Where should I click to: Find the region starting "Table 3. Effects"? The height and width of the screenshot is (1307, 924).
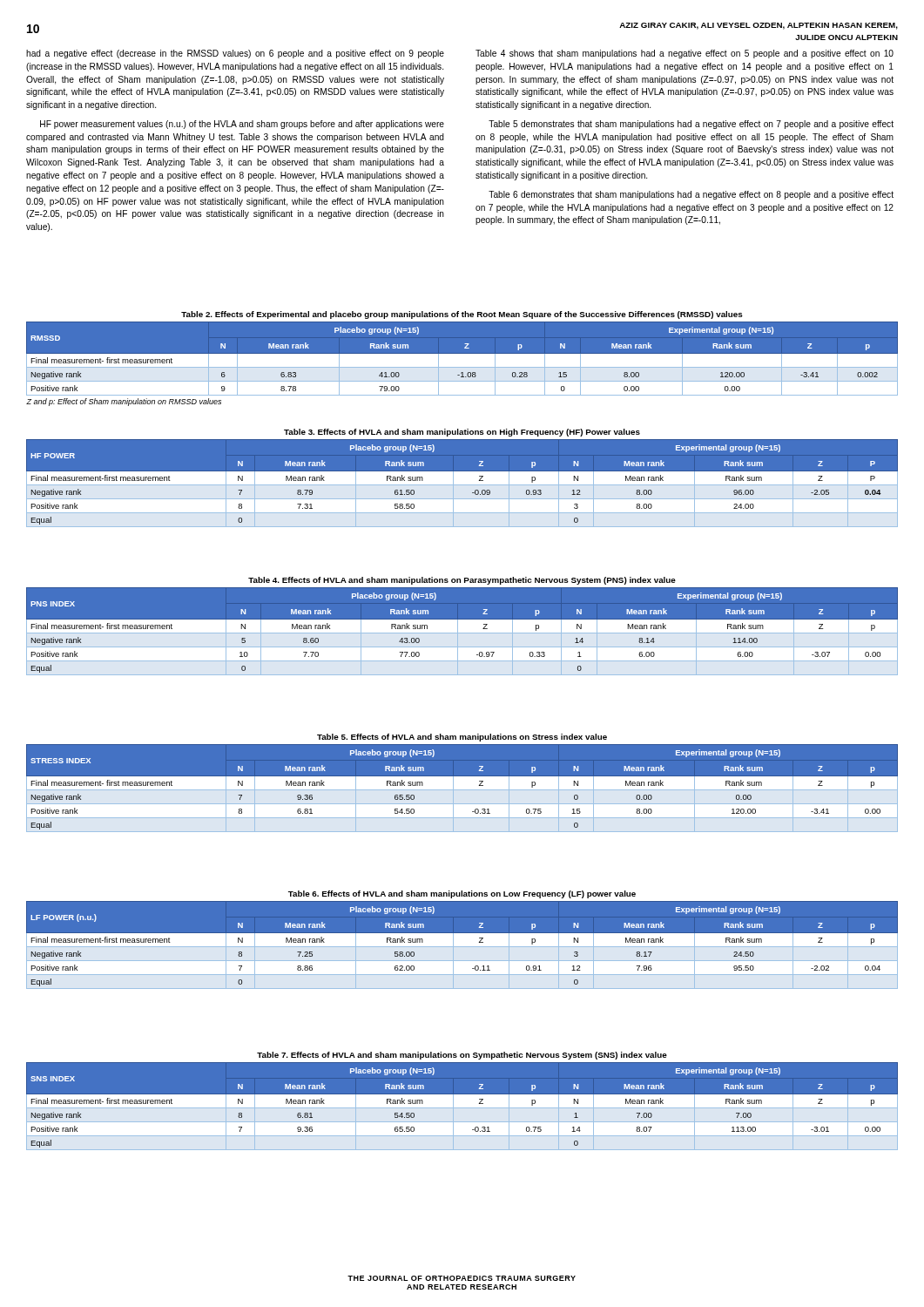[x=462, y=432]
